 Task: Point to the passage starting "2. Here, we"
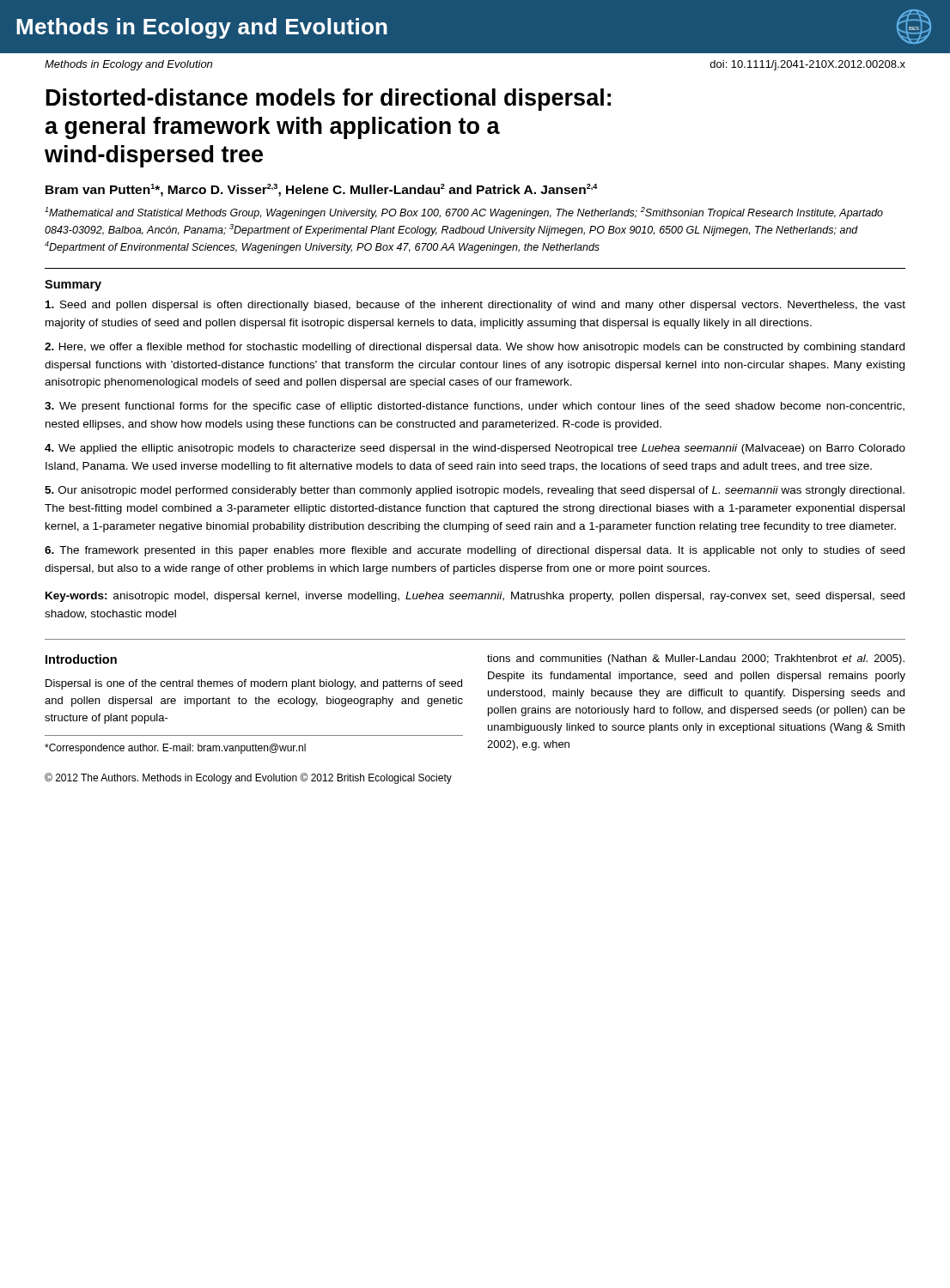(475, 364)
